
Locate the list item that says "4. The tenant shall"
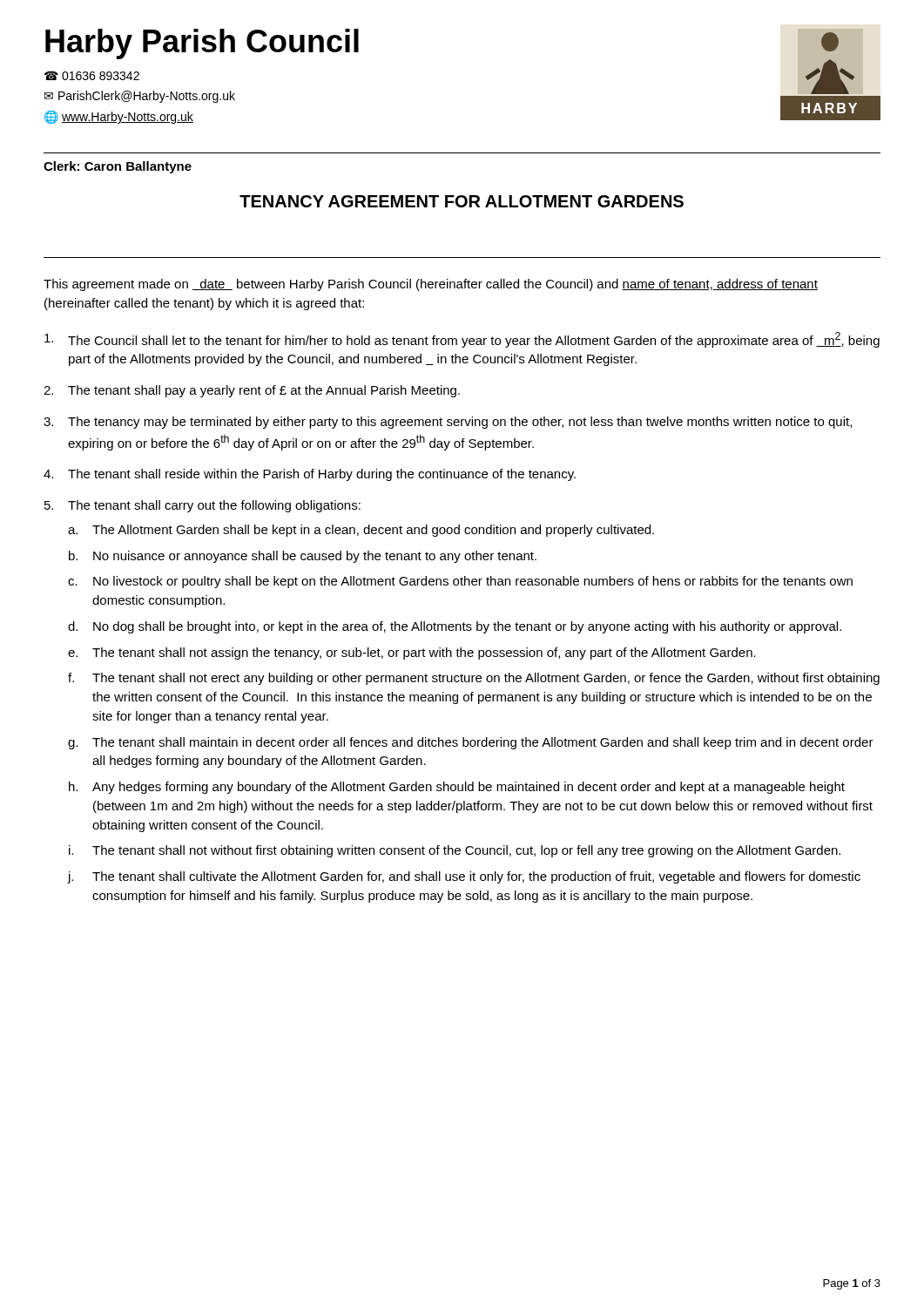point(462,474)
